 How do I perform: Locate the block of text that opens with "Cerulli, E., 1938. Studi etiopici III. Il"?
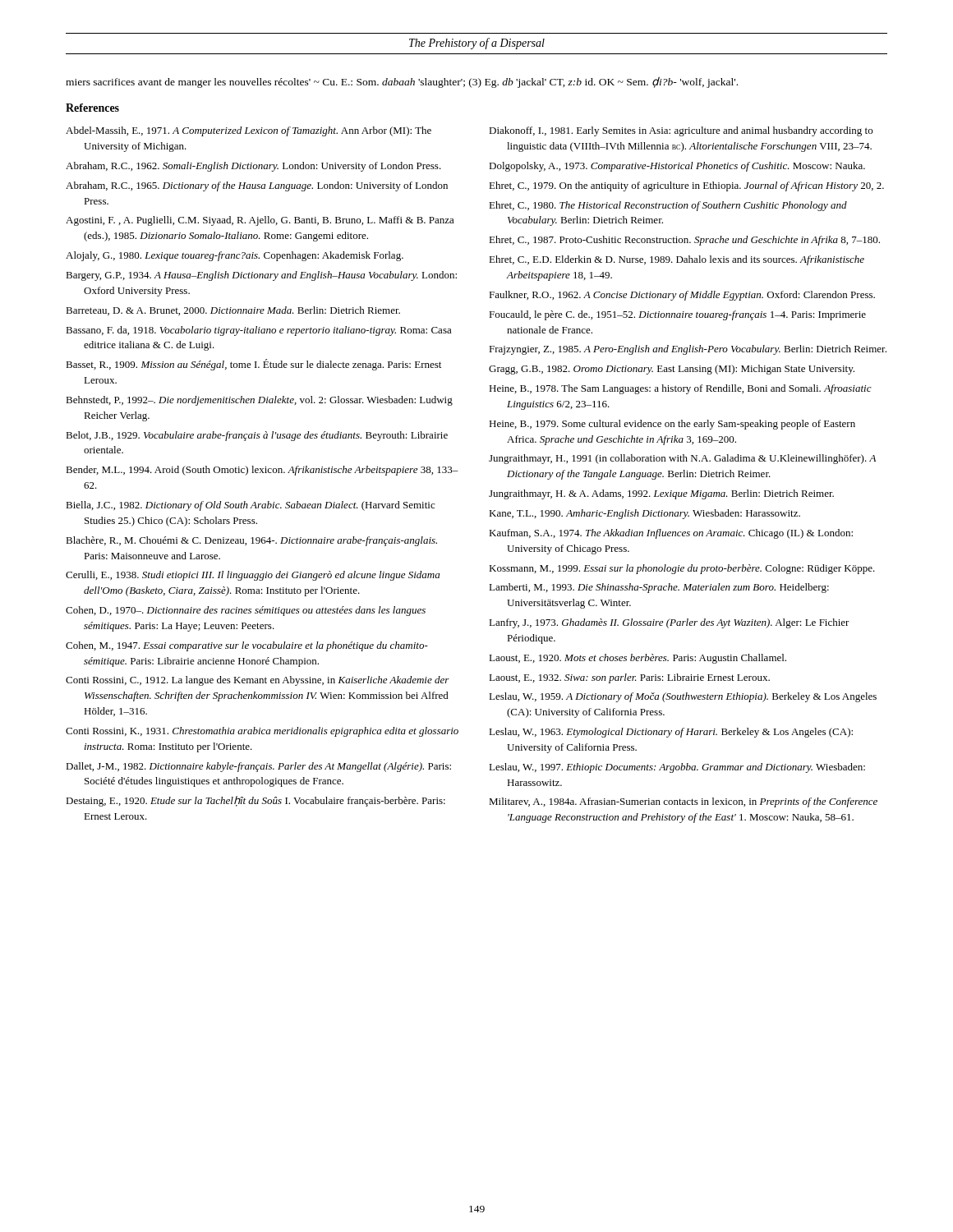(253, 583)
